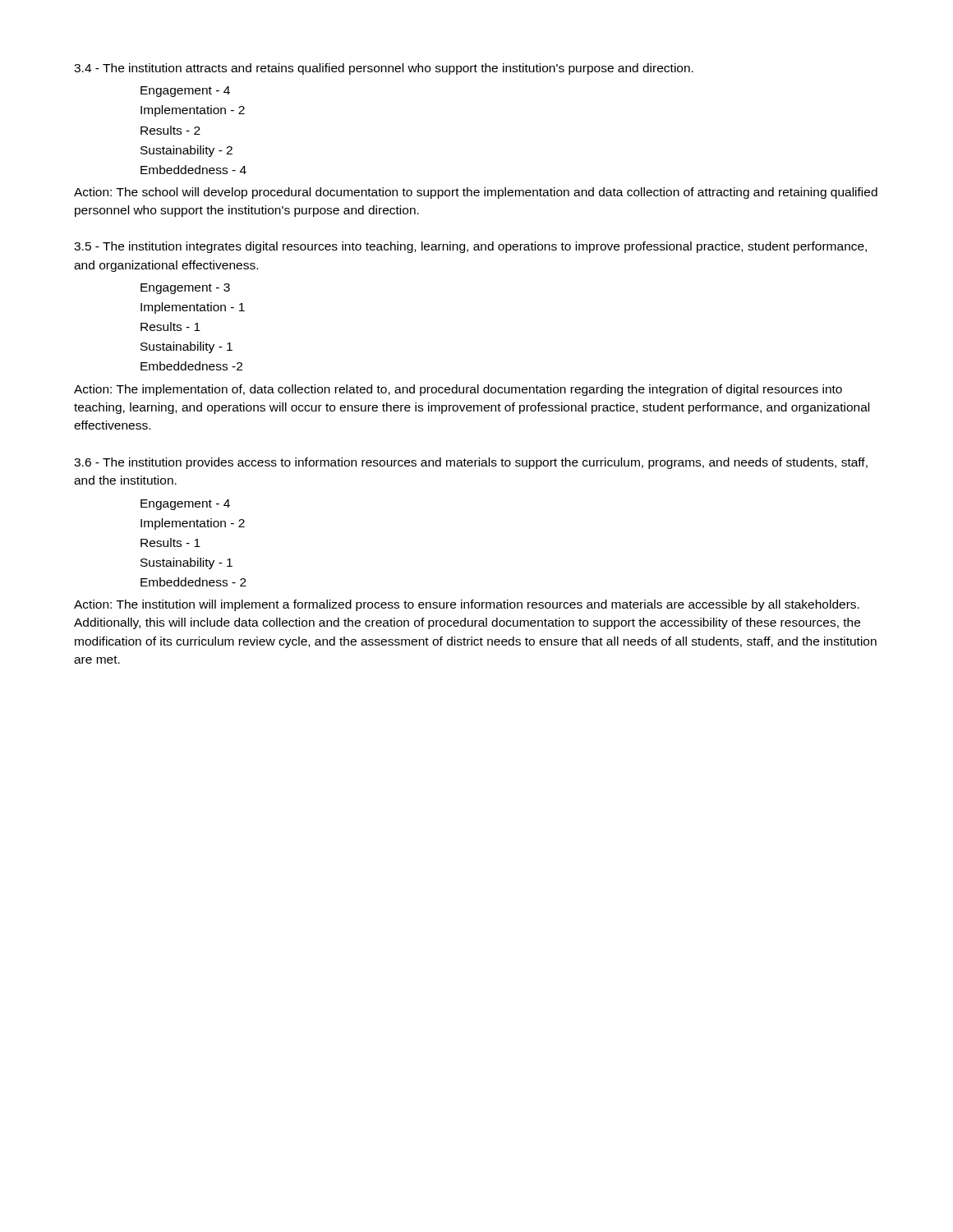Image resolution: width=953 pixels, height=1232 pixels.
Task: Find the list item that reads "Embeddedness -2"
Action: (191, 366)
